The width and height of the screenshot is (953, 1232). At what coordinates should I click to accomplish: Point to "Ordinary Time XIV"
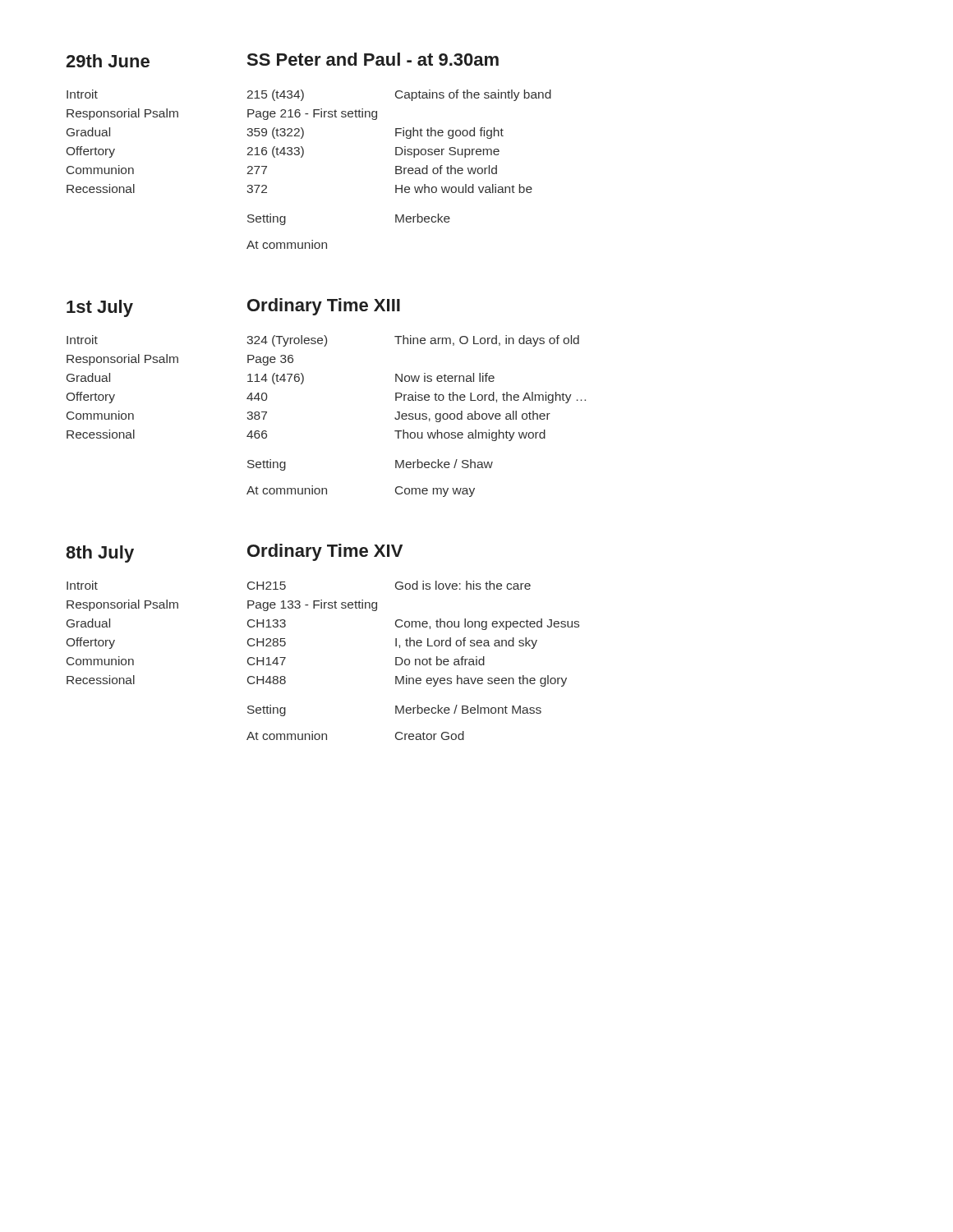[x=325, y=551]
